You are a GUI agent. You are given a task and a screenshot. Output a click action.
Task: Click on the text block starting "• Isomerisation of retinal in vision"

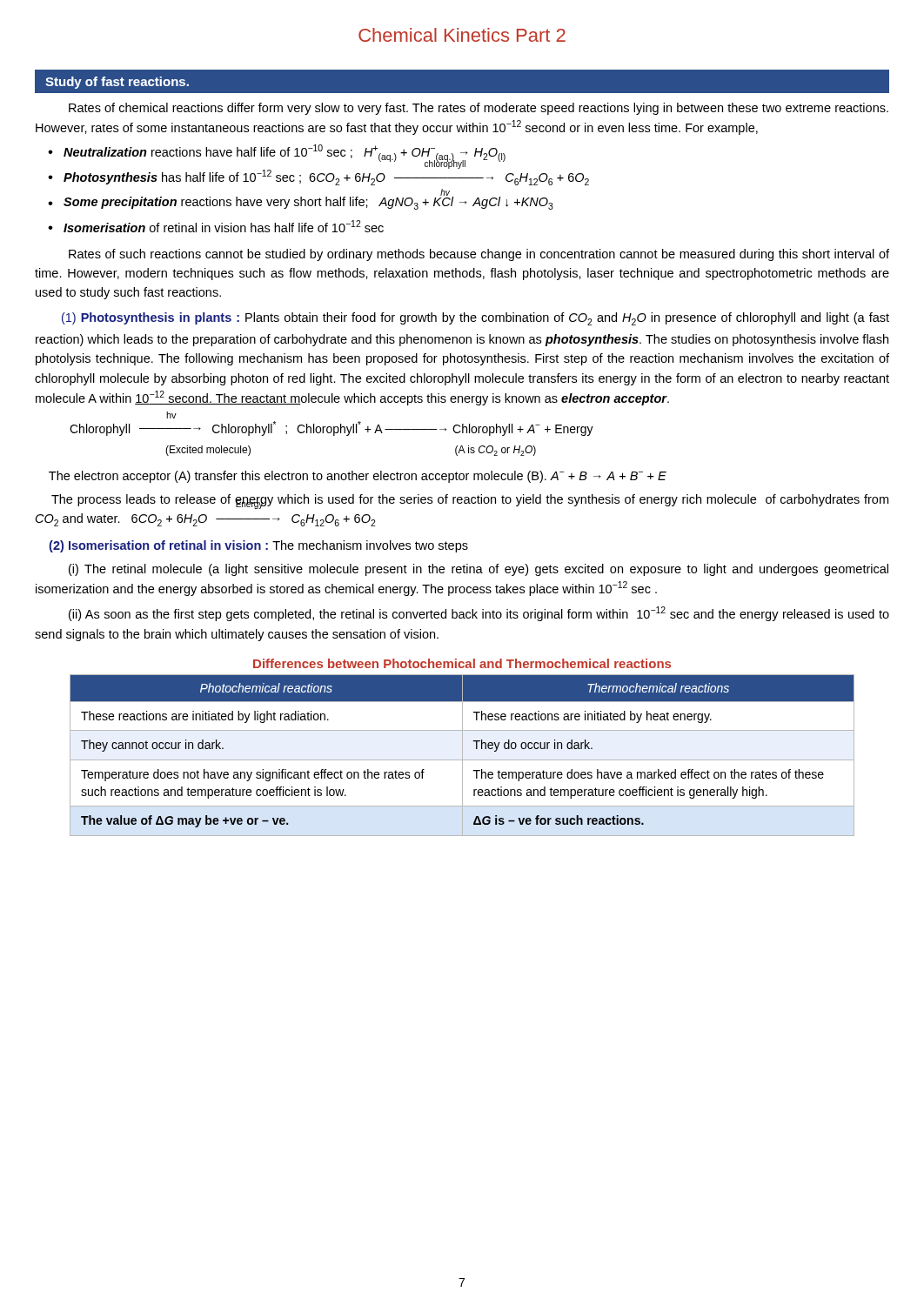(x=216, y=228)
